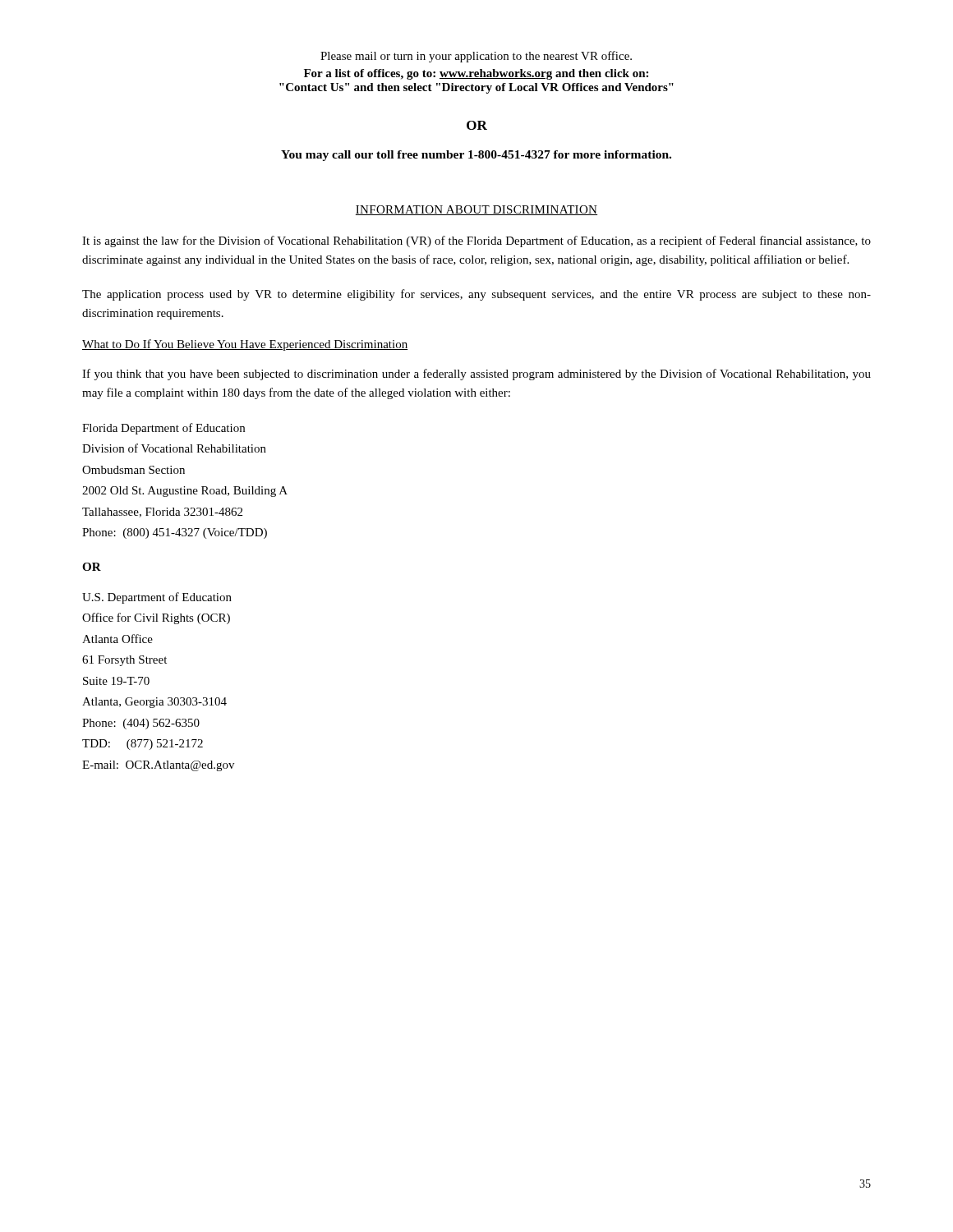Point to the block beginning "If you think that you"

(476, 383)
